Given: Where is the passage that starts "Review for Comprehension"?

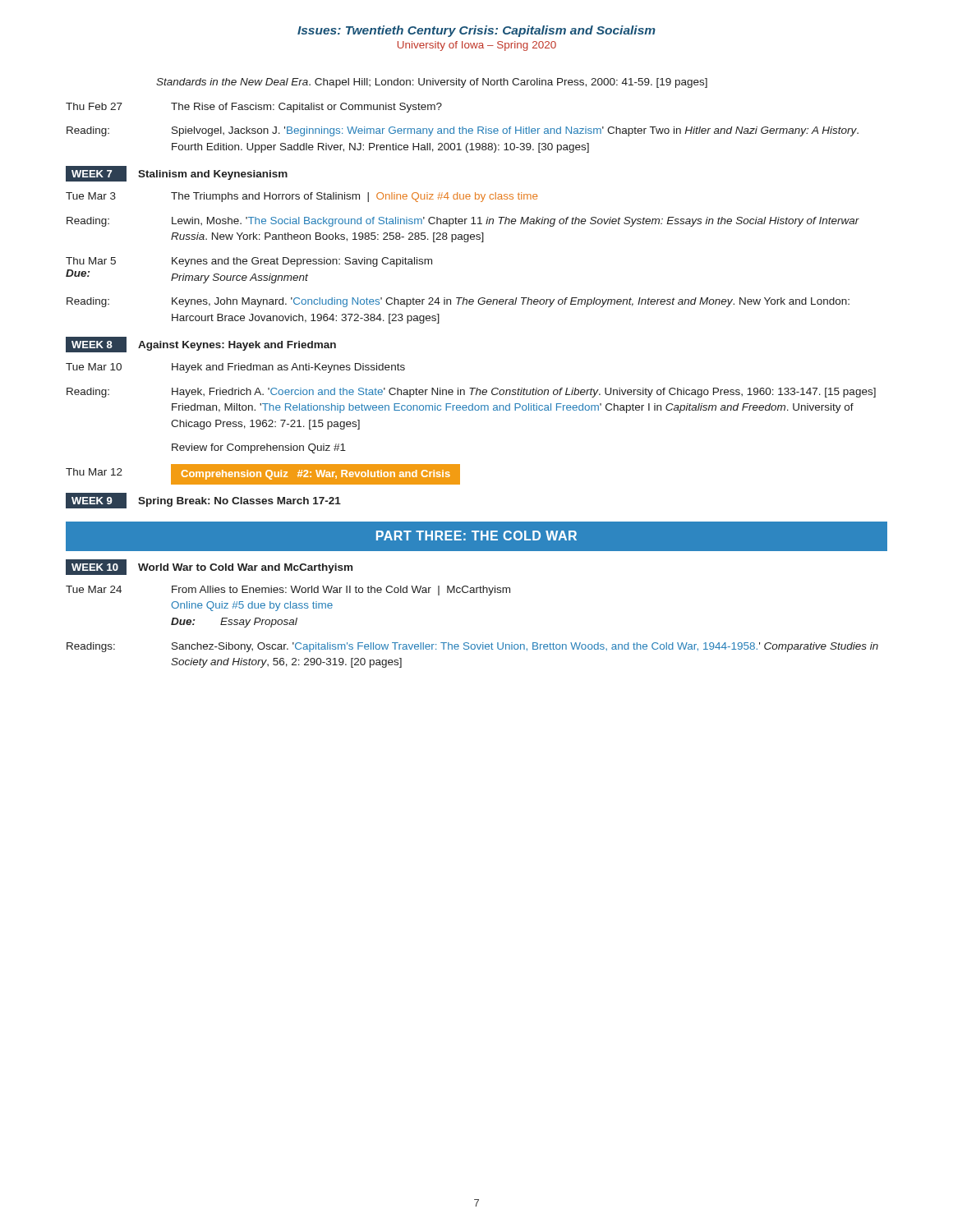Looking at the screenshot, I should (259, 448).
